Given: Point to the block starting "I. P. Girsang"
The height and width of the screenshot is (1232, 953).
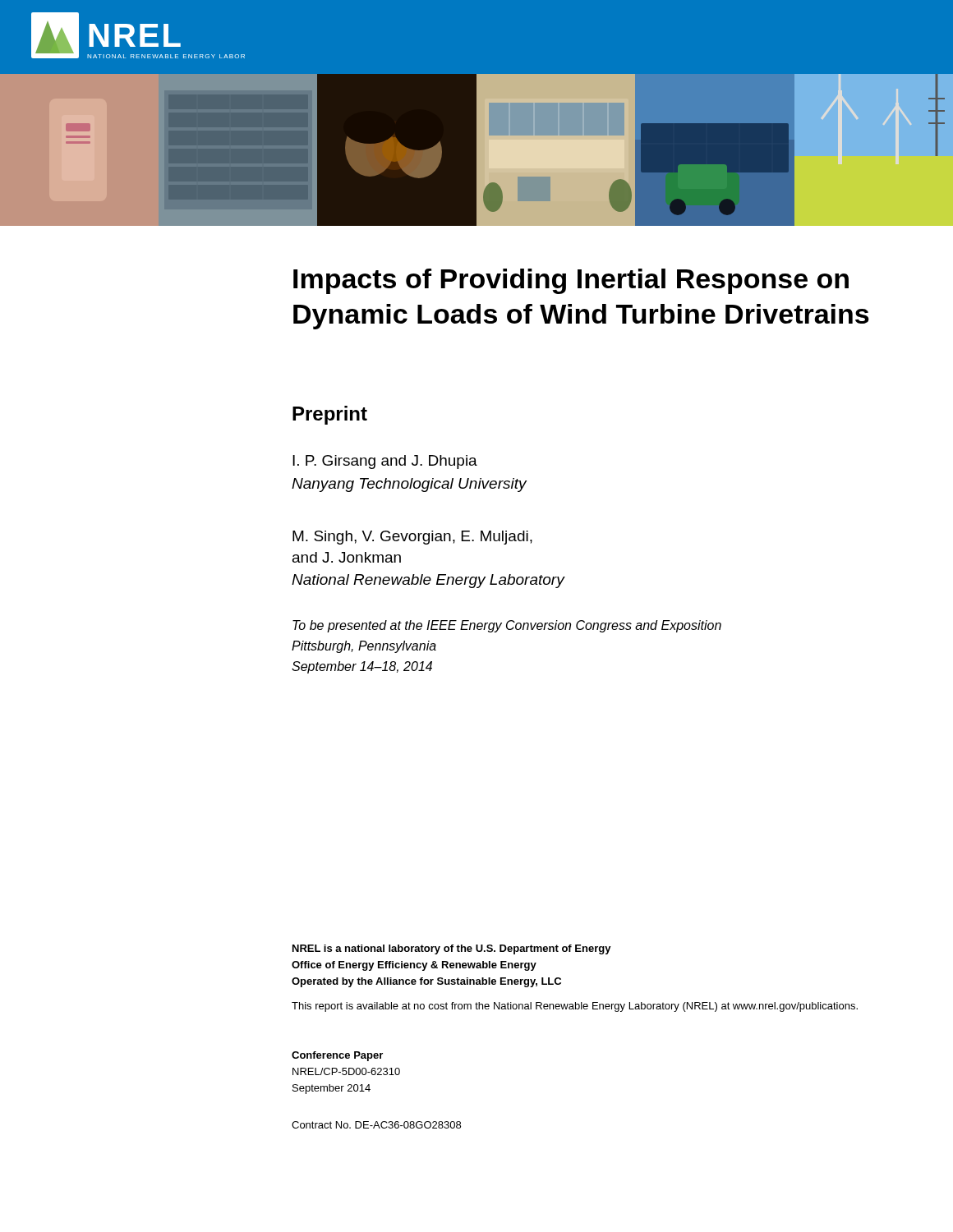Looking at the screenshot, I should pyautogui.click(x=385, y=462).
